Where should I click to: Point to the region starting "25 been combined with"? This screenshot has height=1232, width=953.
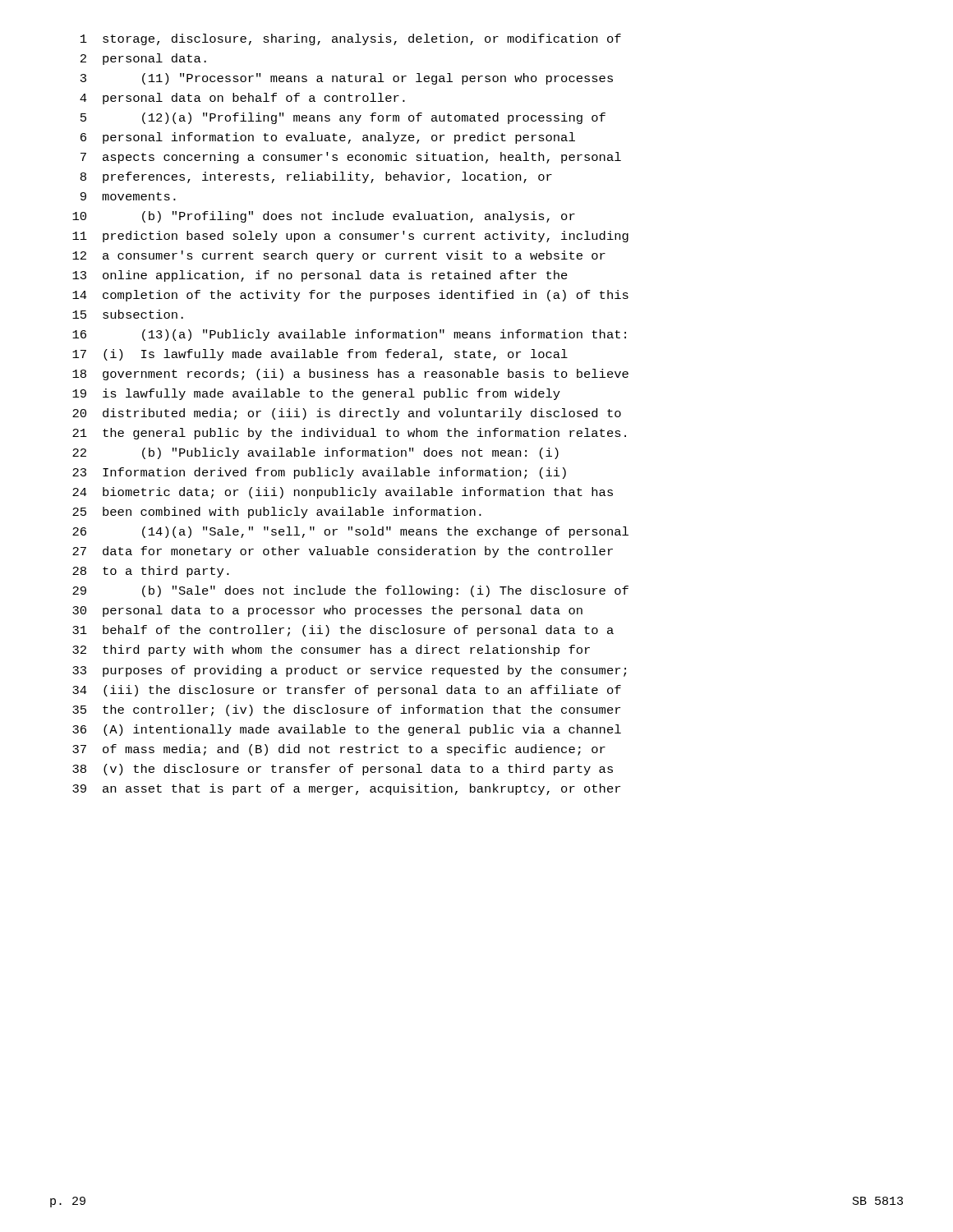pos(476,513)
